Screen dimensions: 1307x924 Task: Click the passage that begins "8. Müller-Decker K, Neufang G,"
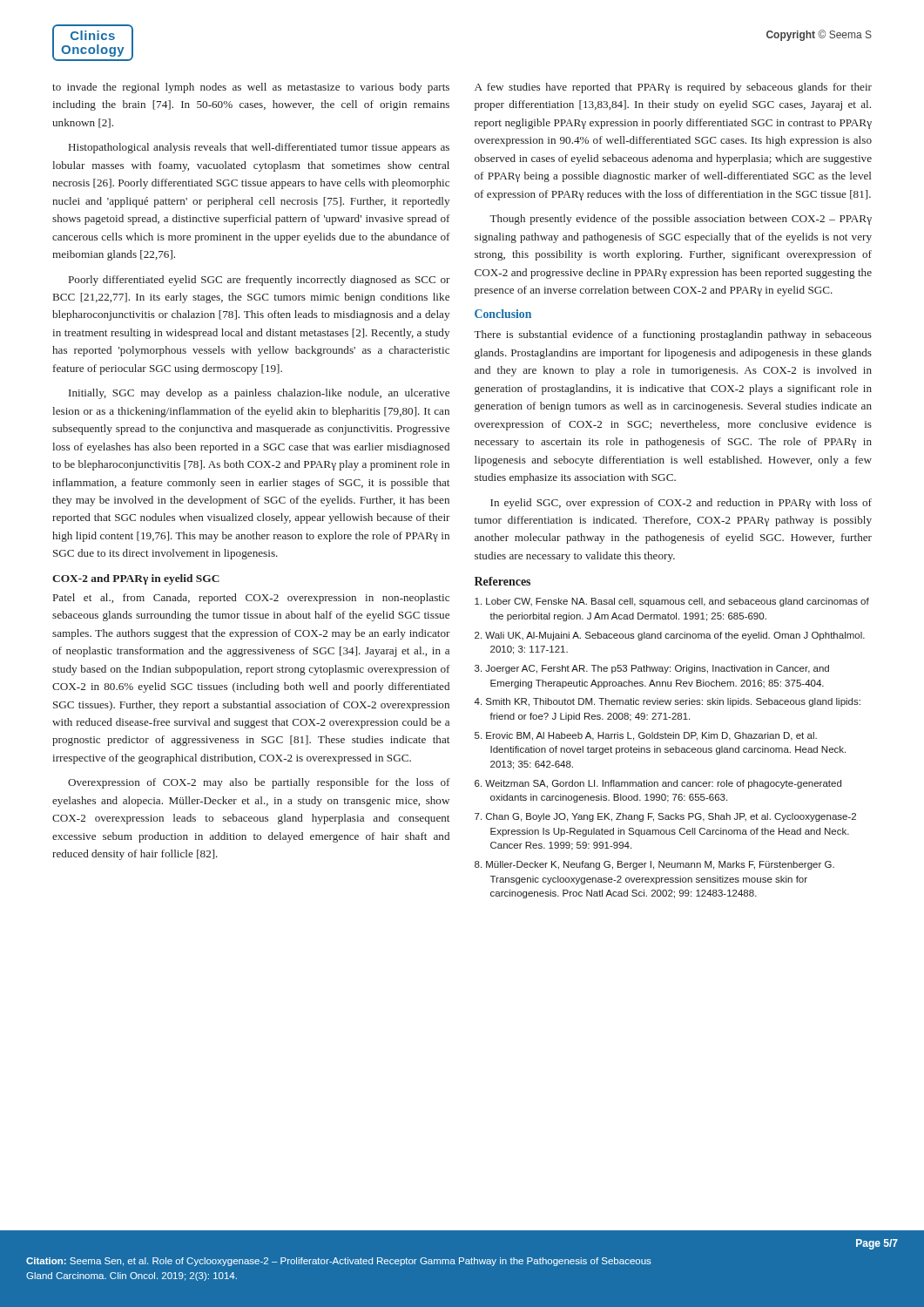click(655, 879)
